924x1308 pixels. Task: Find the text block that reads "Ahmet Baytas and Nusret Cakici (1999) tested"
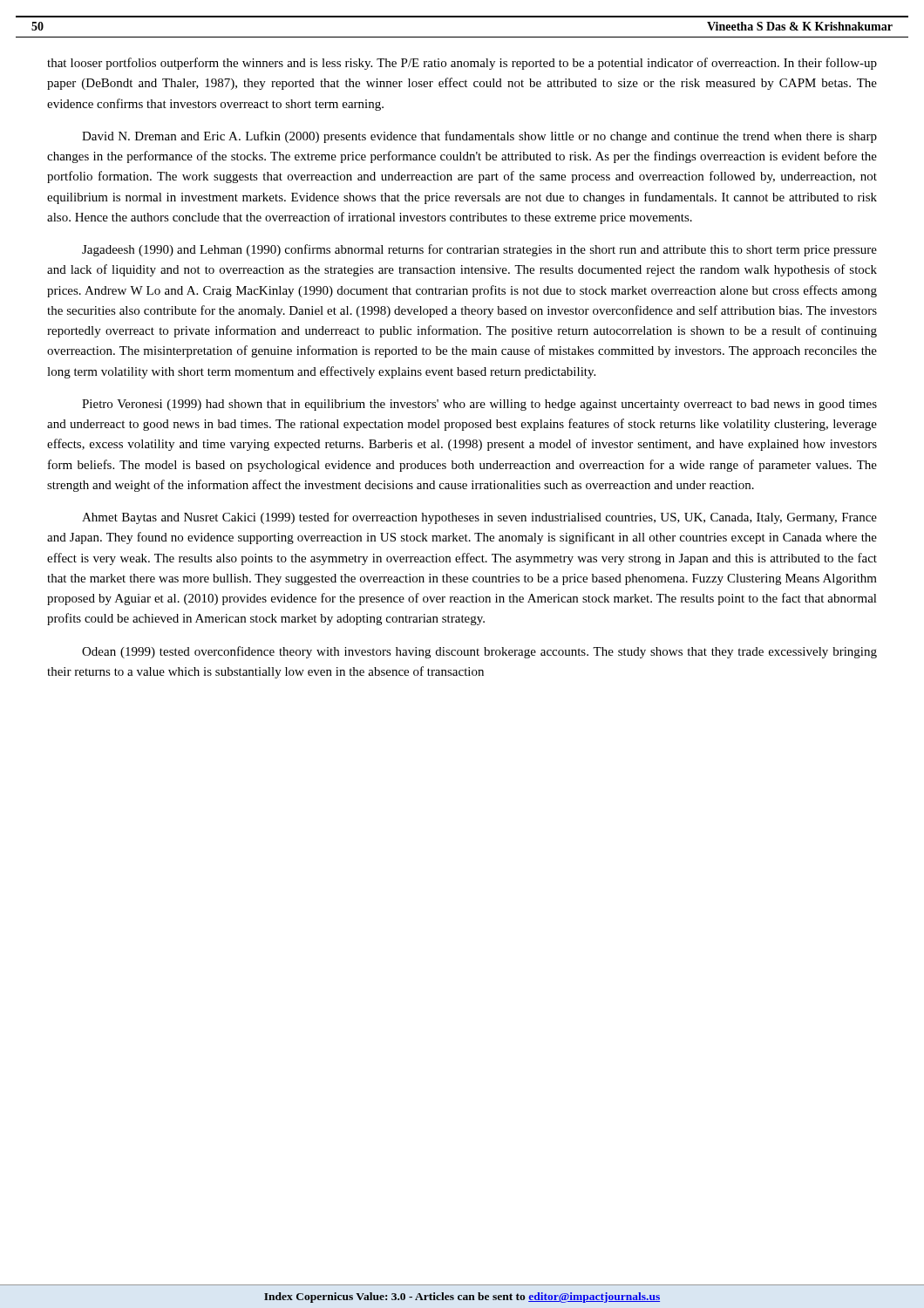(x=462, y=568)
